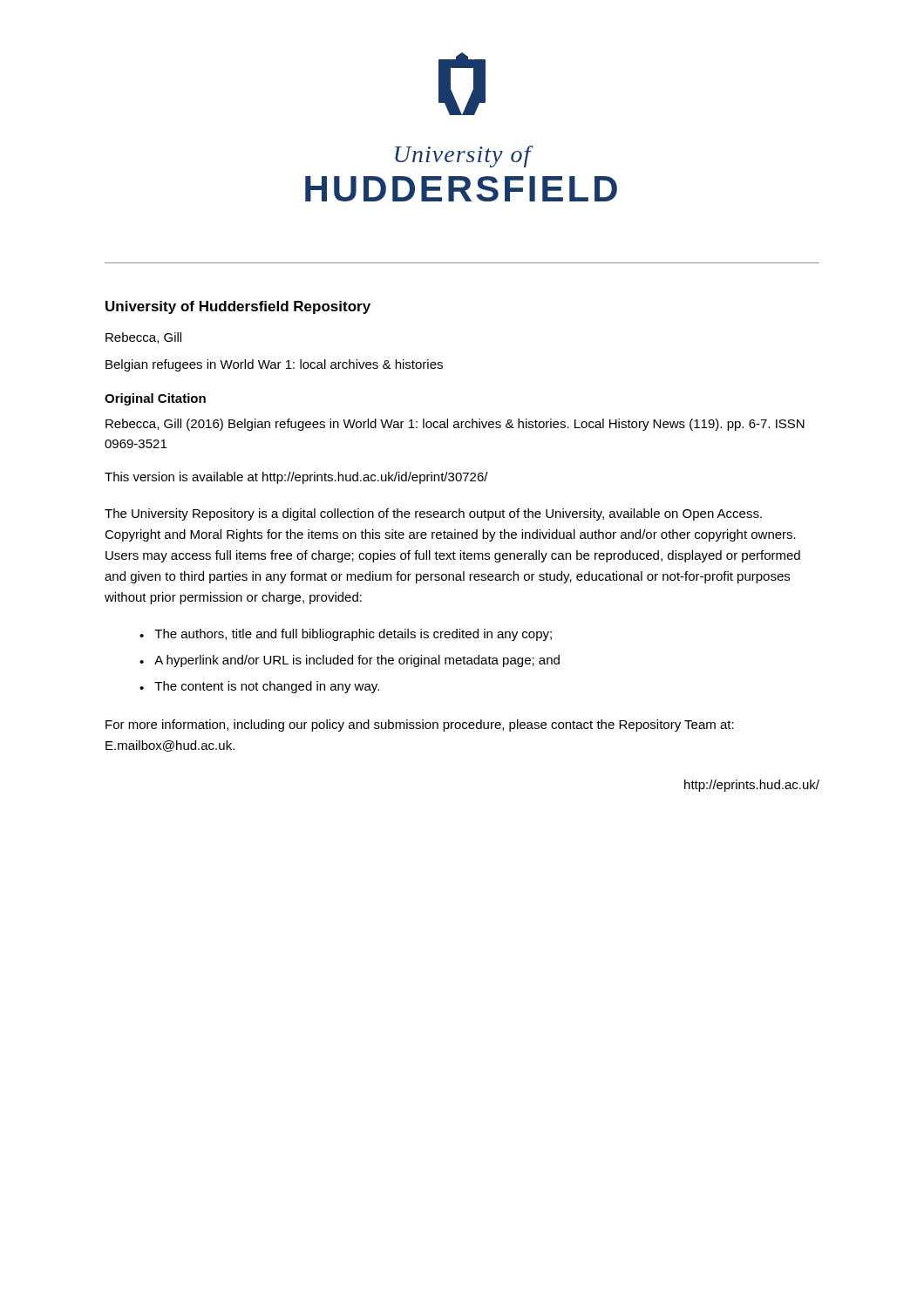This screenshot has width=924, height=1308.
Task: Find the text starting "The University Repository is a"
Action: pyautogui.click(x=453, y=555)
